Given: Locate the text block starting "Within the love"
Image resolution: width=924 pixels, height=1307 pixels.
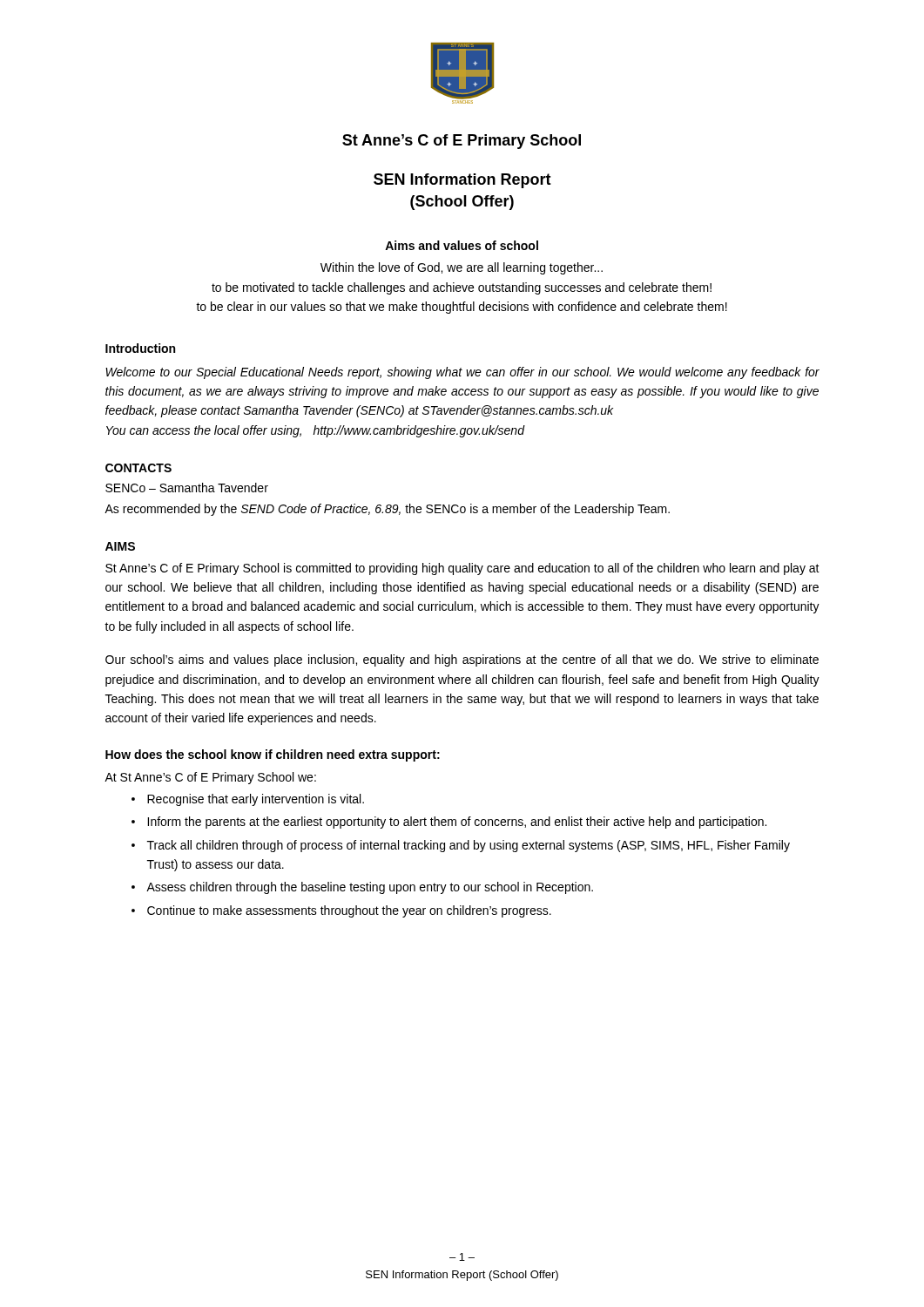Looking at the screenshot, I should [462, 287].
